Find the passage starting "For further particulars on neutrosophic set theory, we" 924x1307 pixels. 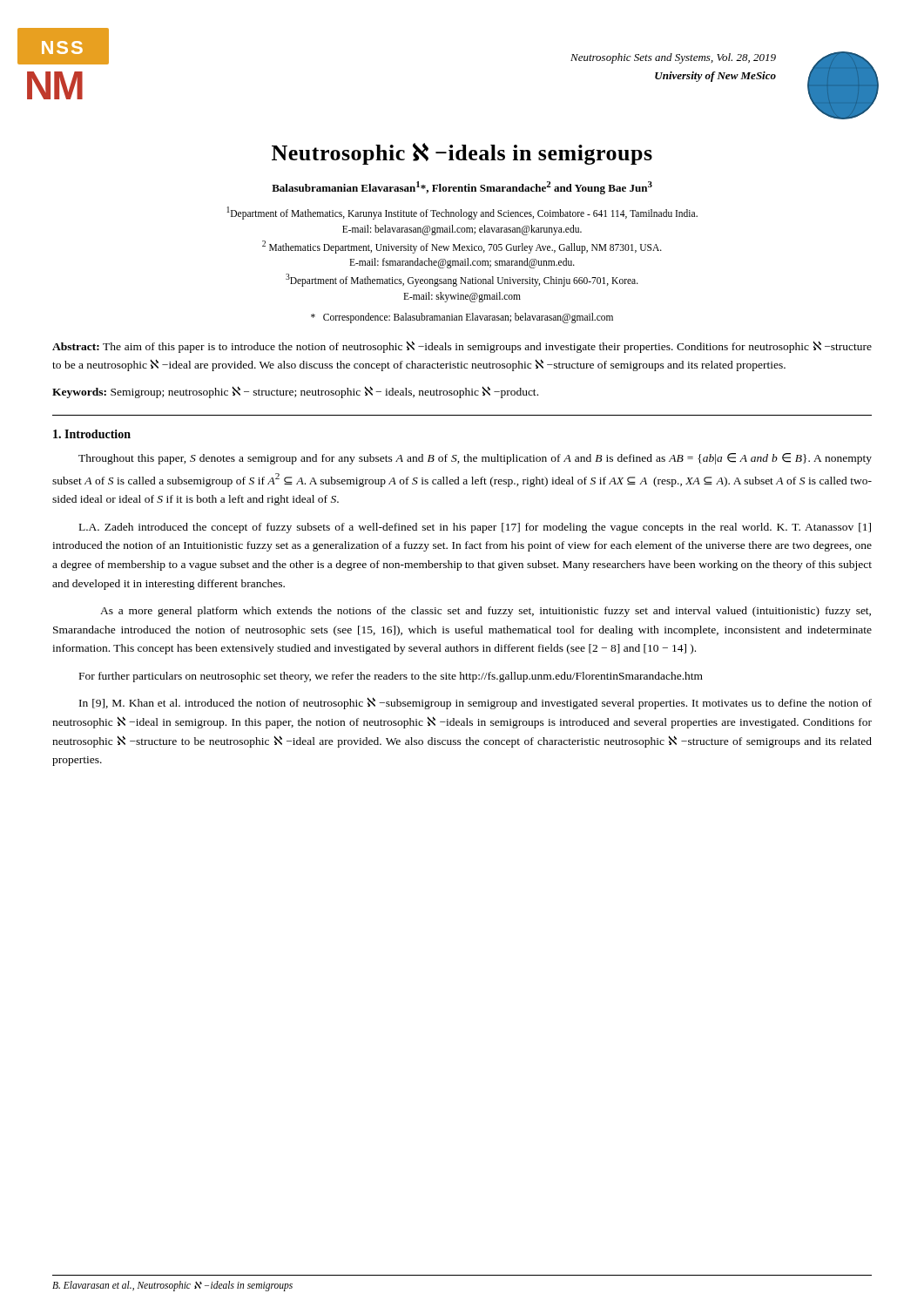[x=391, y=676]
